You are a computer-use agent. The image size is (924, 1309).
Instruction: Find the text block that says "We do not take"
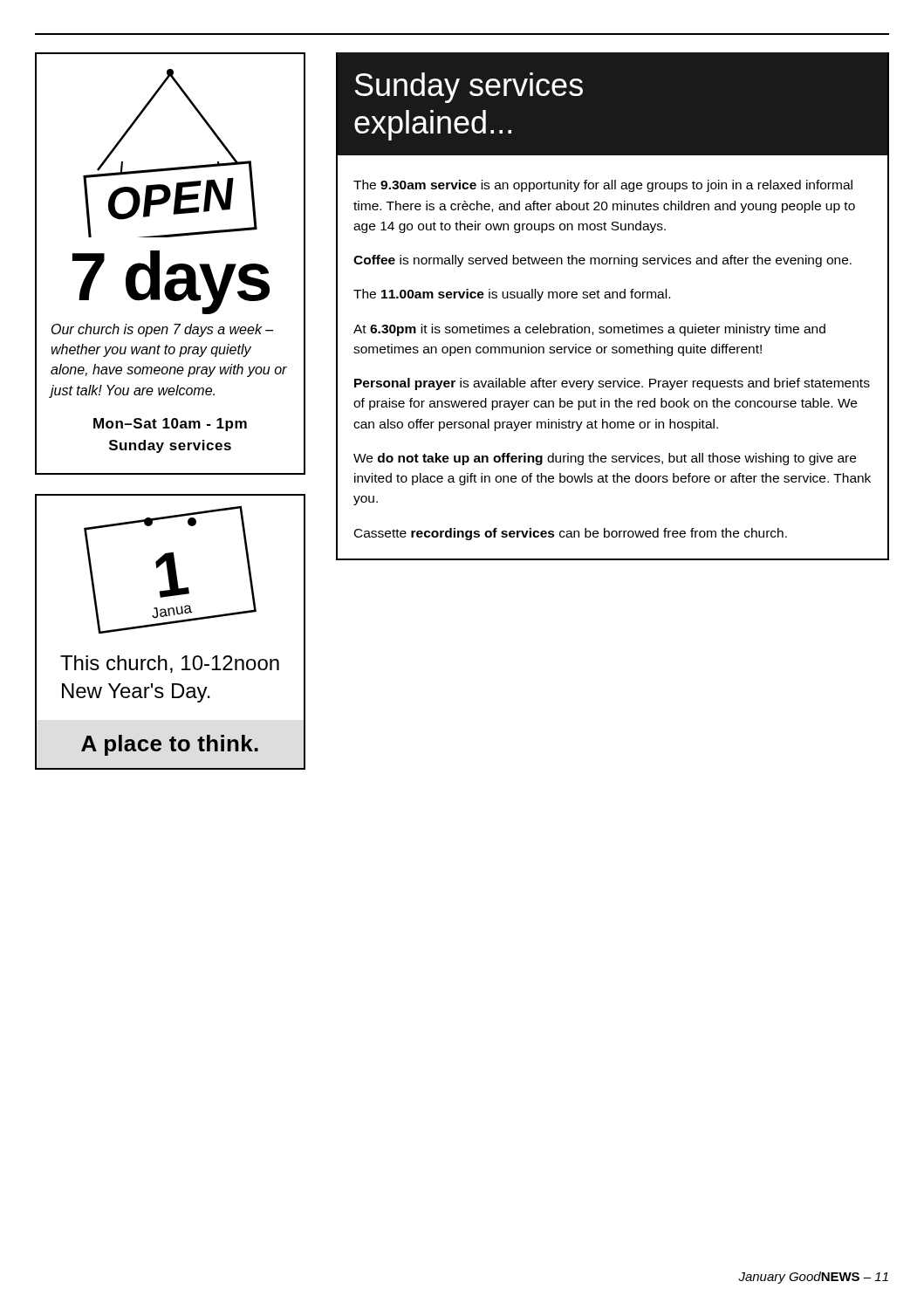(612, 478)
